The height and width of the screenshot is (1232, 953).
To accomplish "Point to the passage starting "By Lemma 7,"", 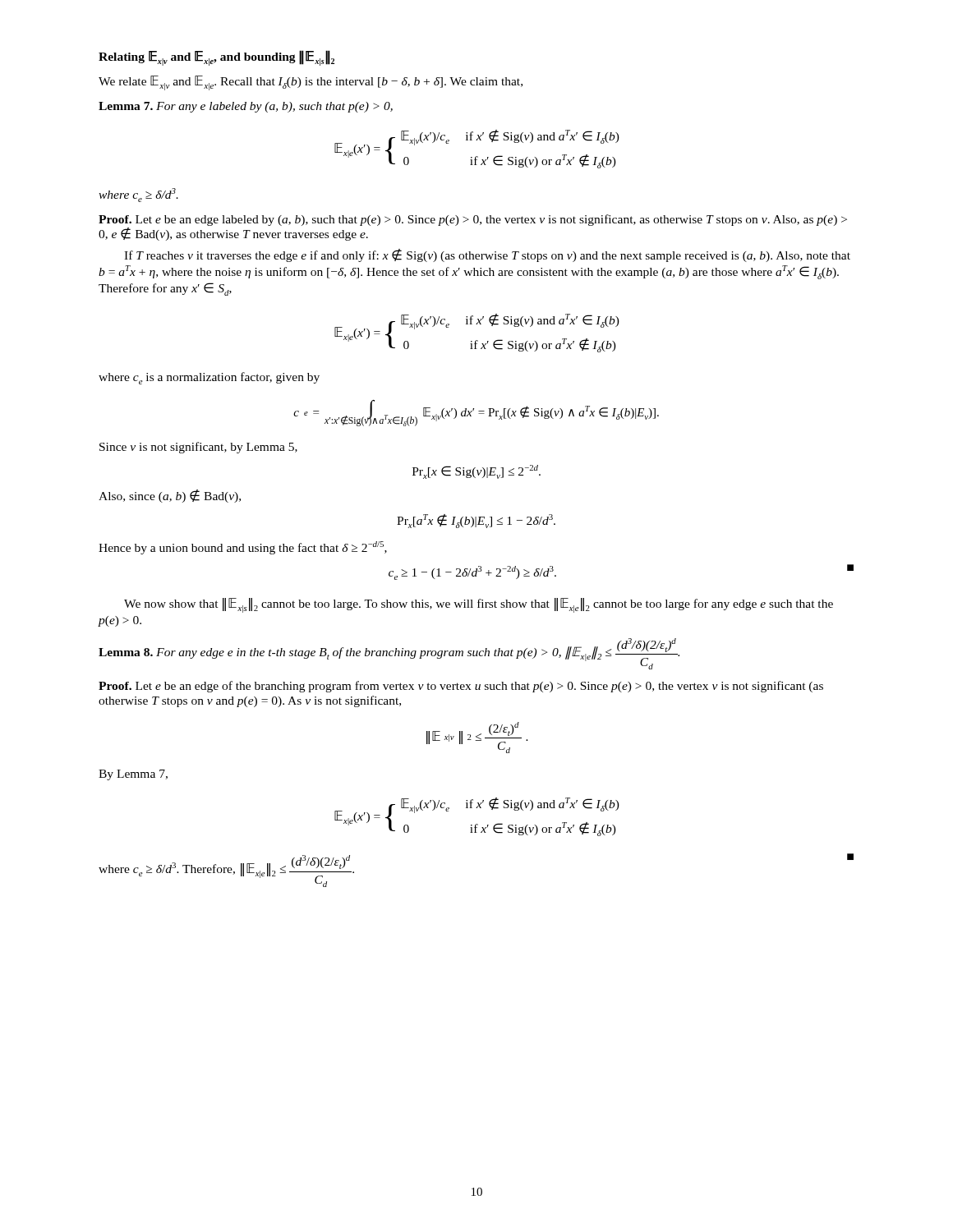I will coord(133,773).
